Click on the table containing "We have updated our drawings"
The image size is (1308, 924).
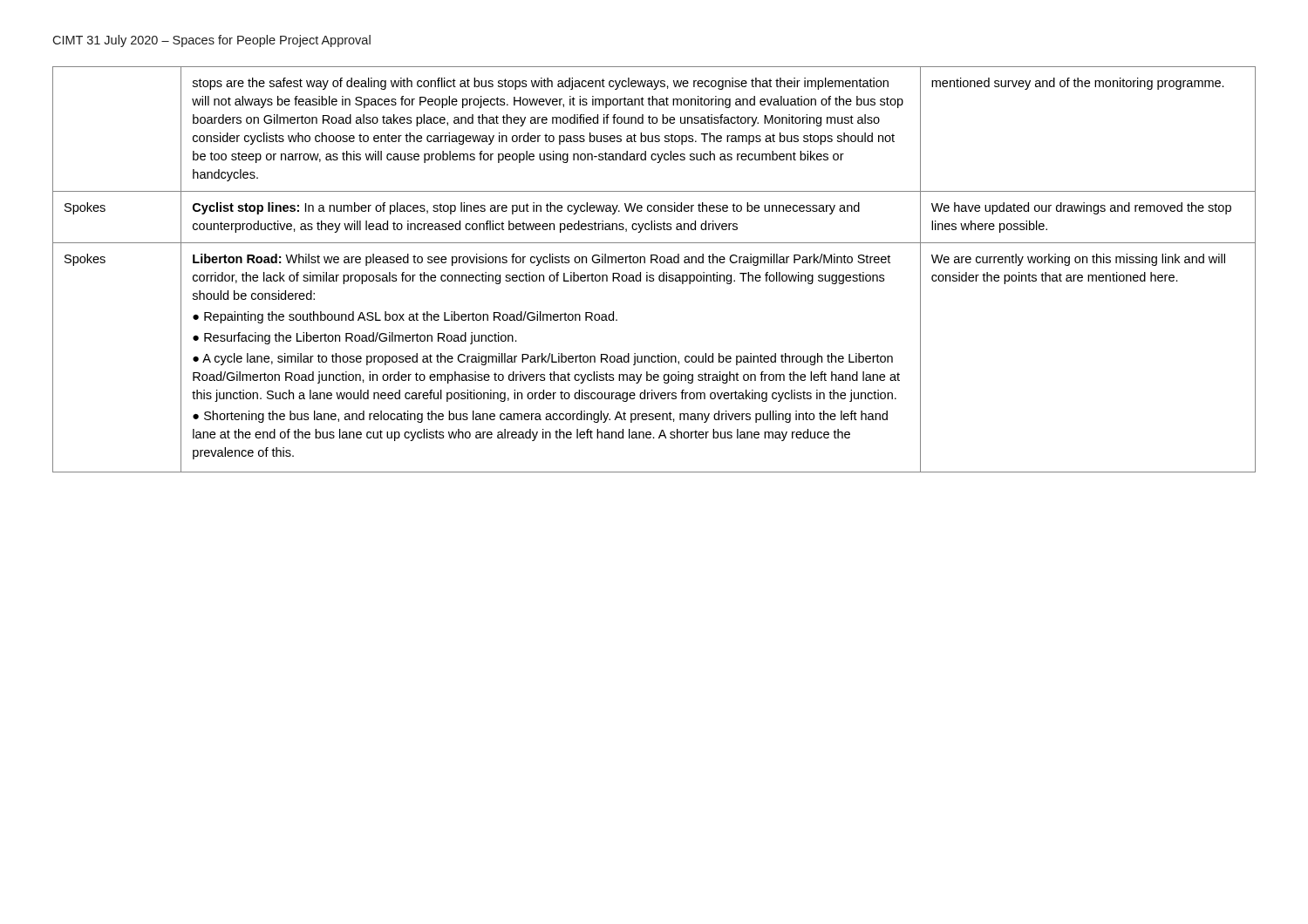[x=654, y=269]
